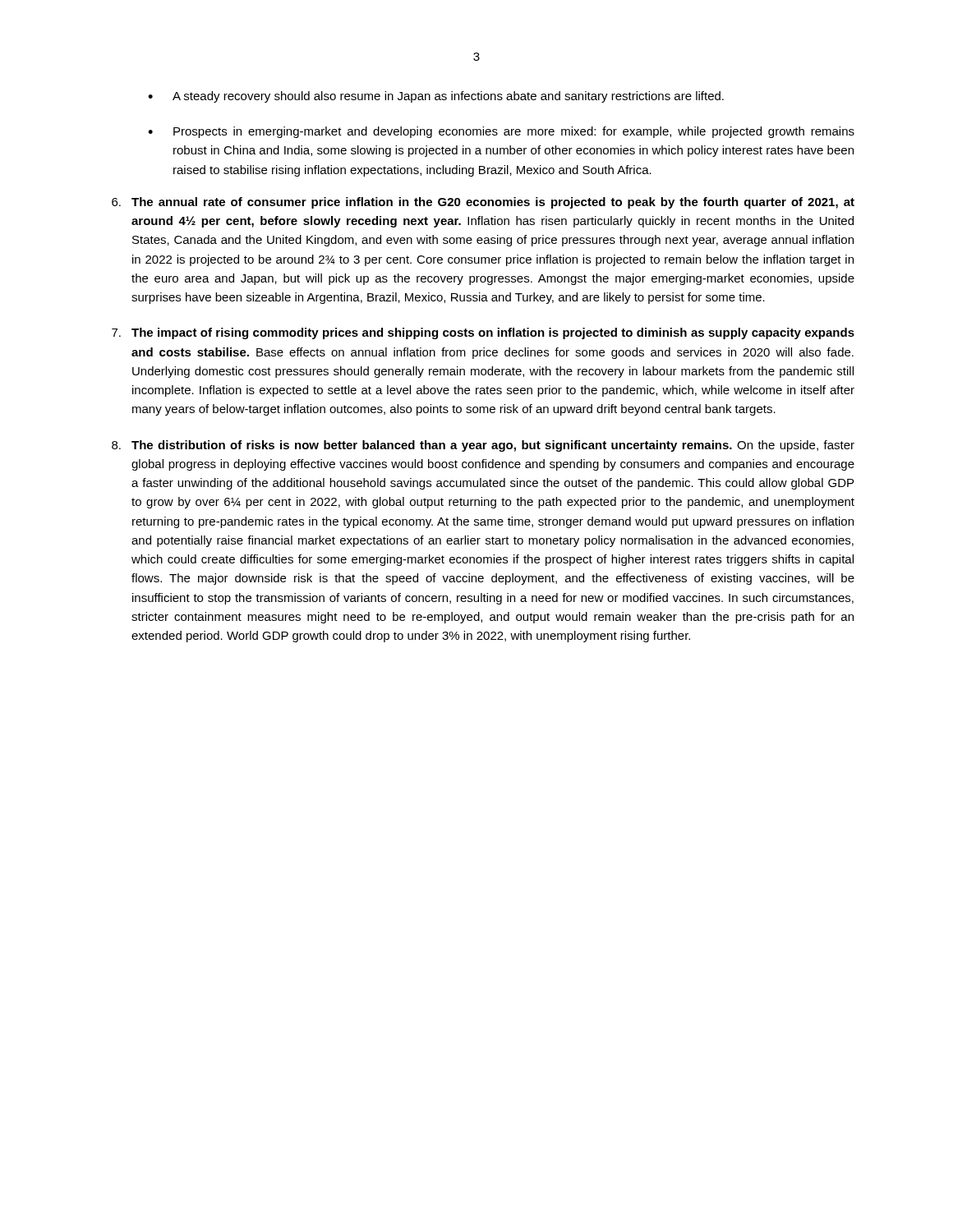Click the passage that begins "• A steady recovery"
This screenshot has height=1232, width=953.
point(501,97)
